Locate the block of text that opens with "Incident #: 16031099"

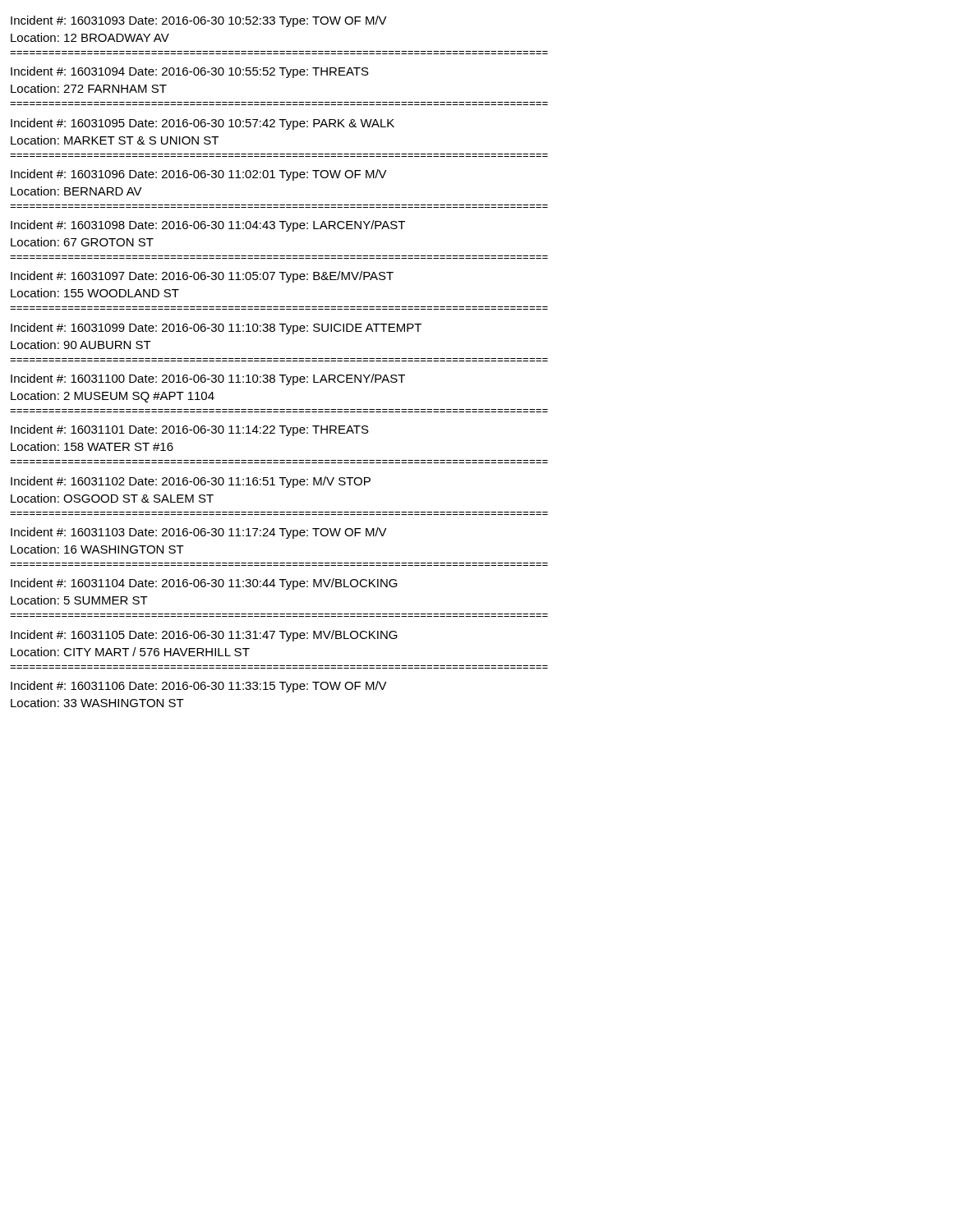click(216, 329)
